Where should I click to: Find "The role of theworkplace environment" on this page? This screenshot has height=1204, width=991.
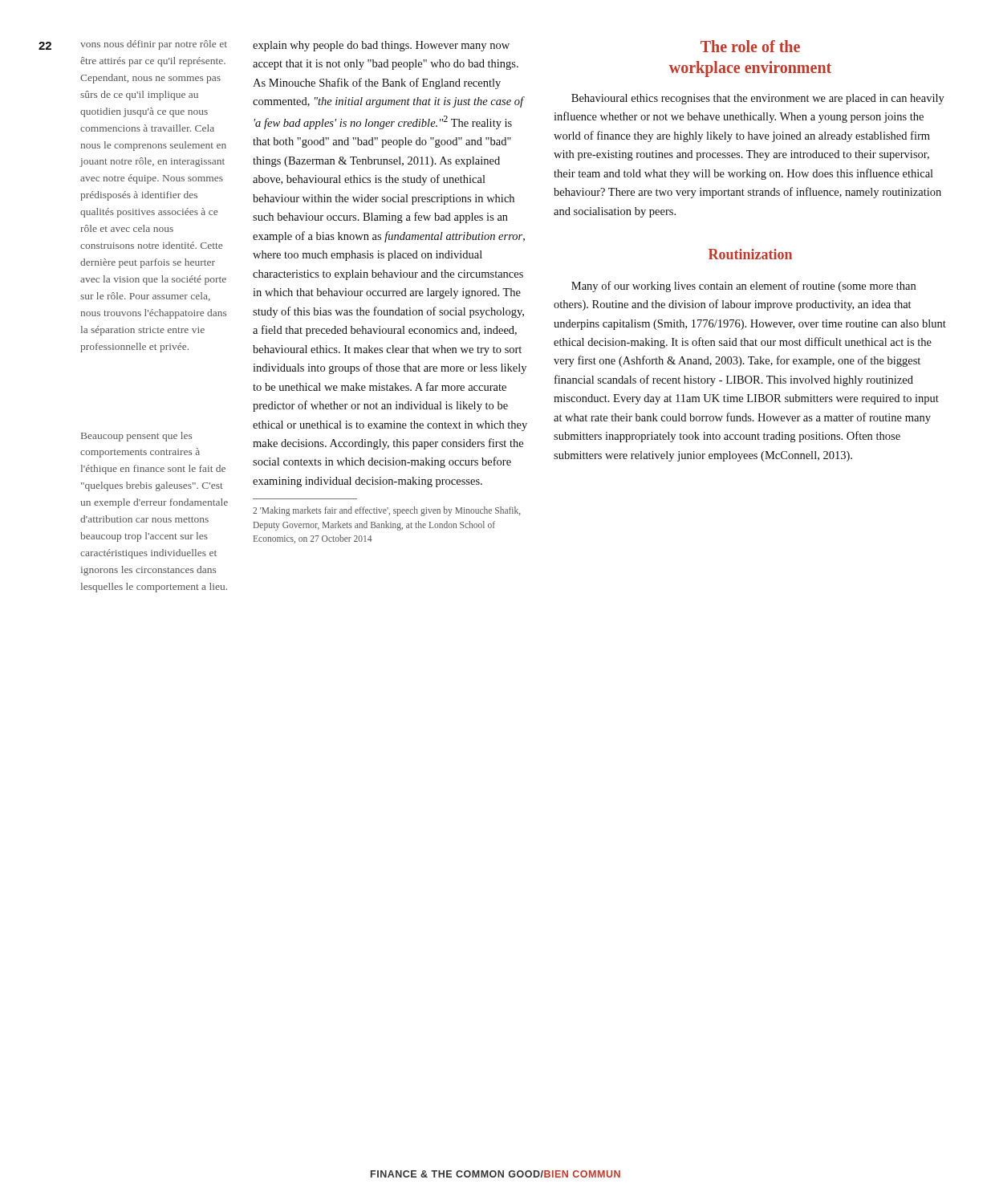tap(750, 57)
